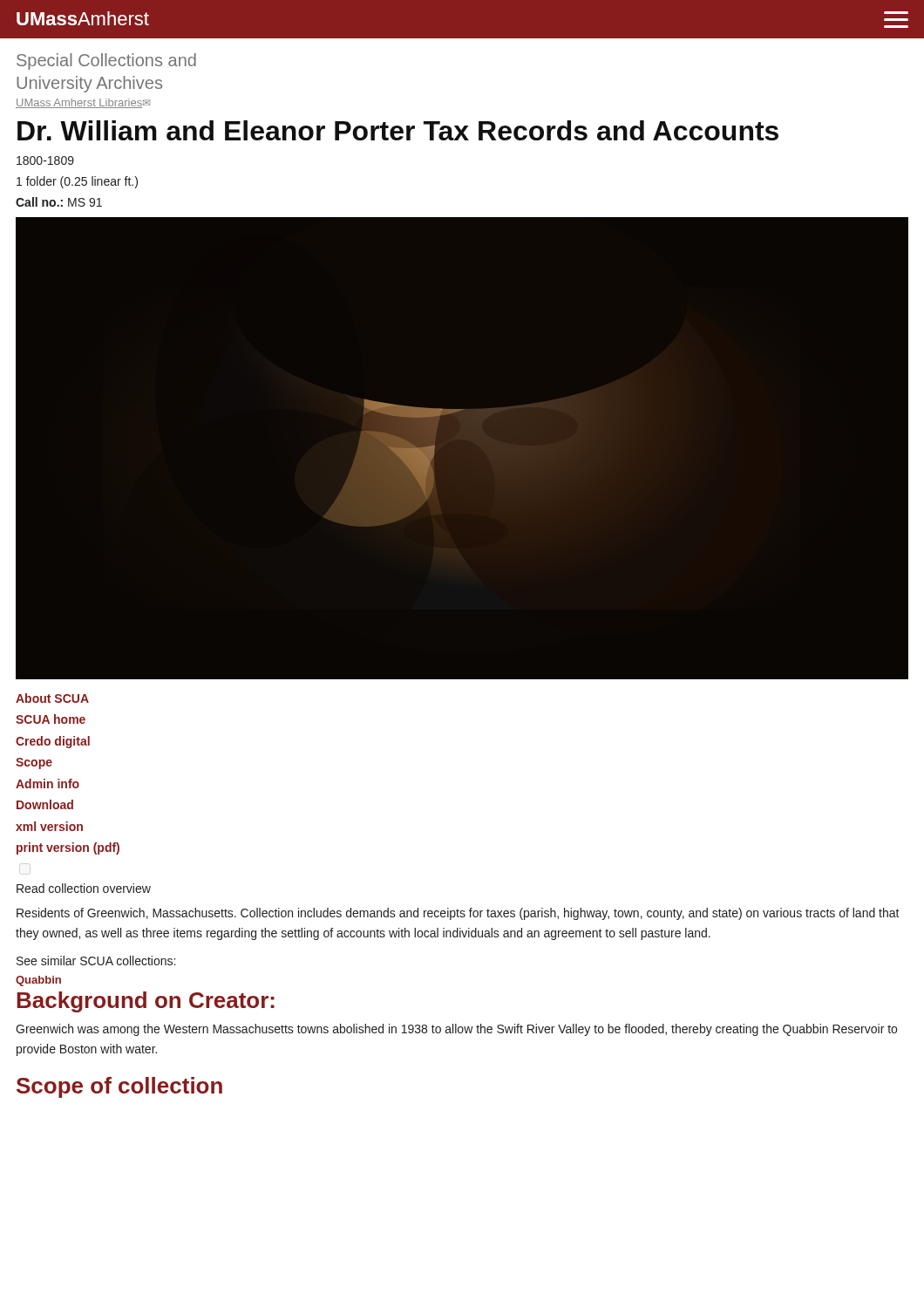Screen dimensions: 1308x924
Task: Locate the list item containing "Credo digital"
Action: [x=53, y=741]
